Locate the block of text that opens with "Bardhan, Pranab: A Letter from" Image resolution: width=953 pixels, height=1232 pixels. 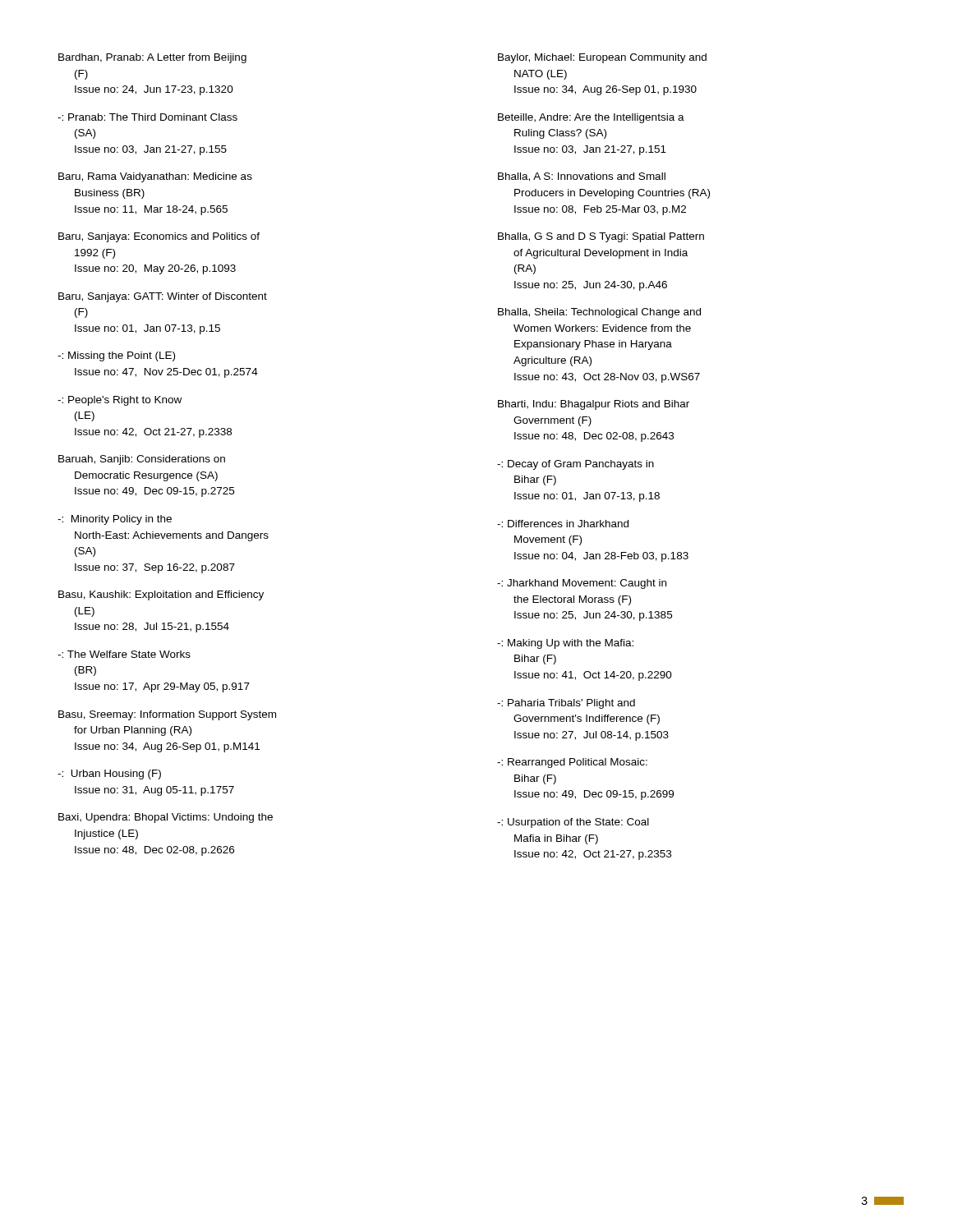152,58
